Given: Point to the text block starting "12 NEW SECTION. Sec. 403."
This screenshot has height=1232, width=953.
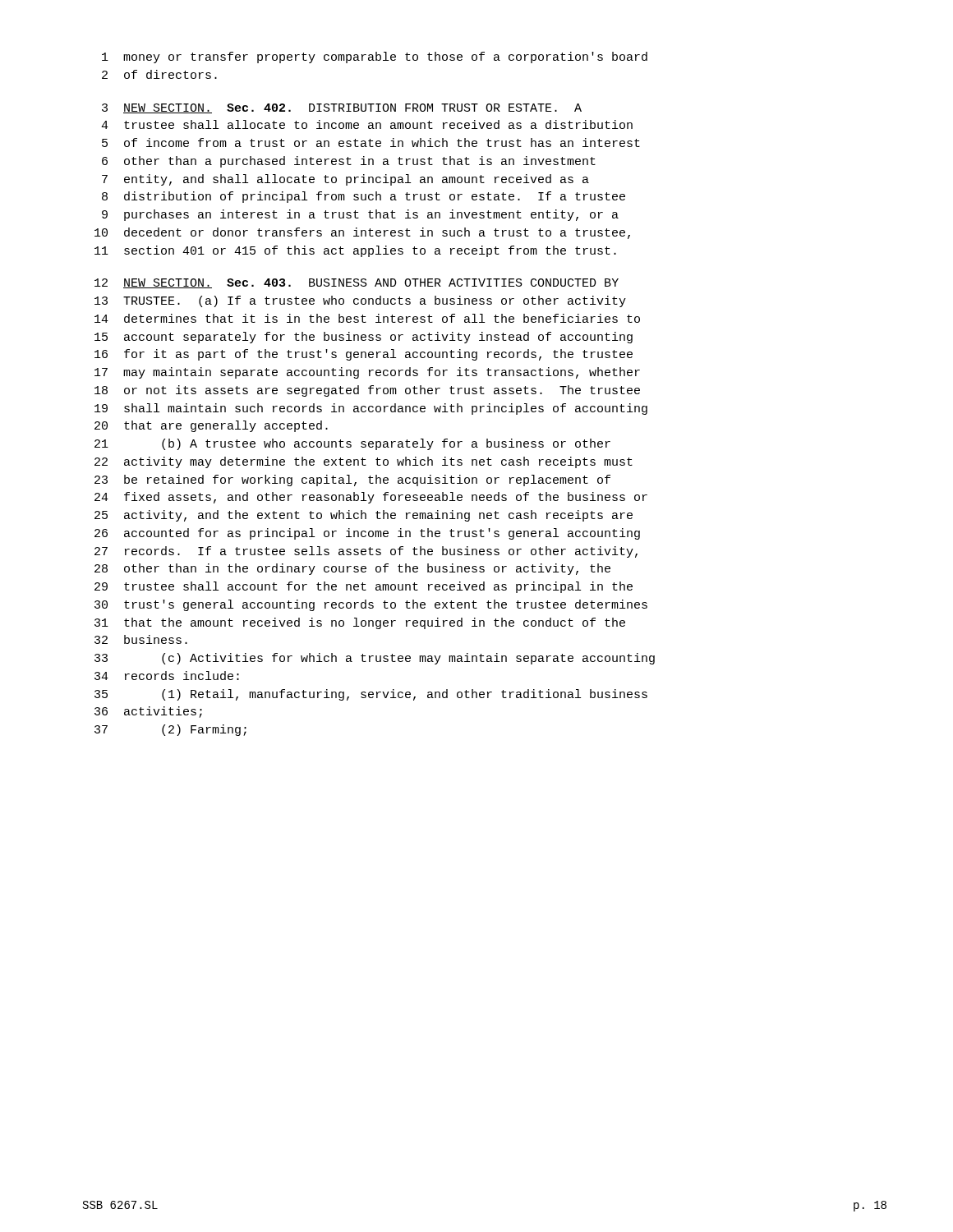Looking at the screenshot, I should point(485,356).
